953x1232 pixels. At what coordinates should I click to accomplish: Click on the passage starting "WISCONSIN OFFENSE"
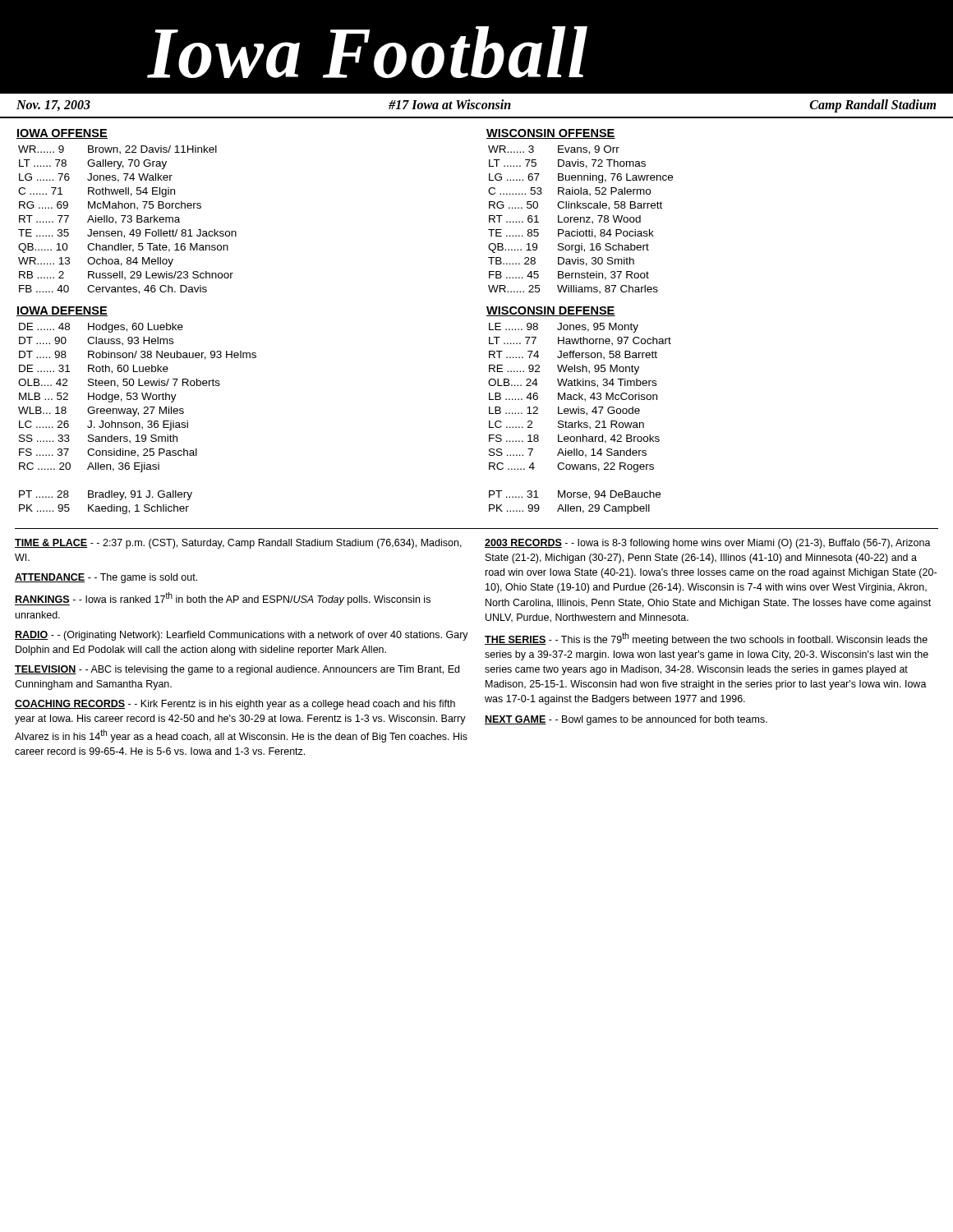tap(551, 133)
